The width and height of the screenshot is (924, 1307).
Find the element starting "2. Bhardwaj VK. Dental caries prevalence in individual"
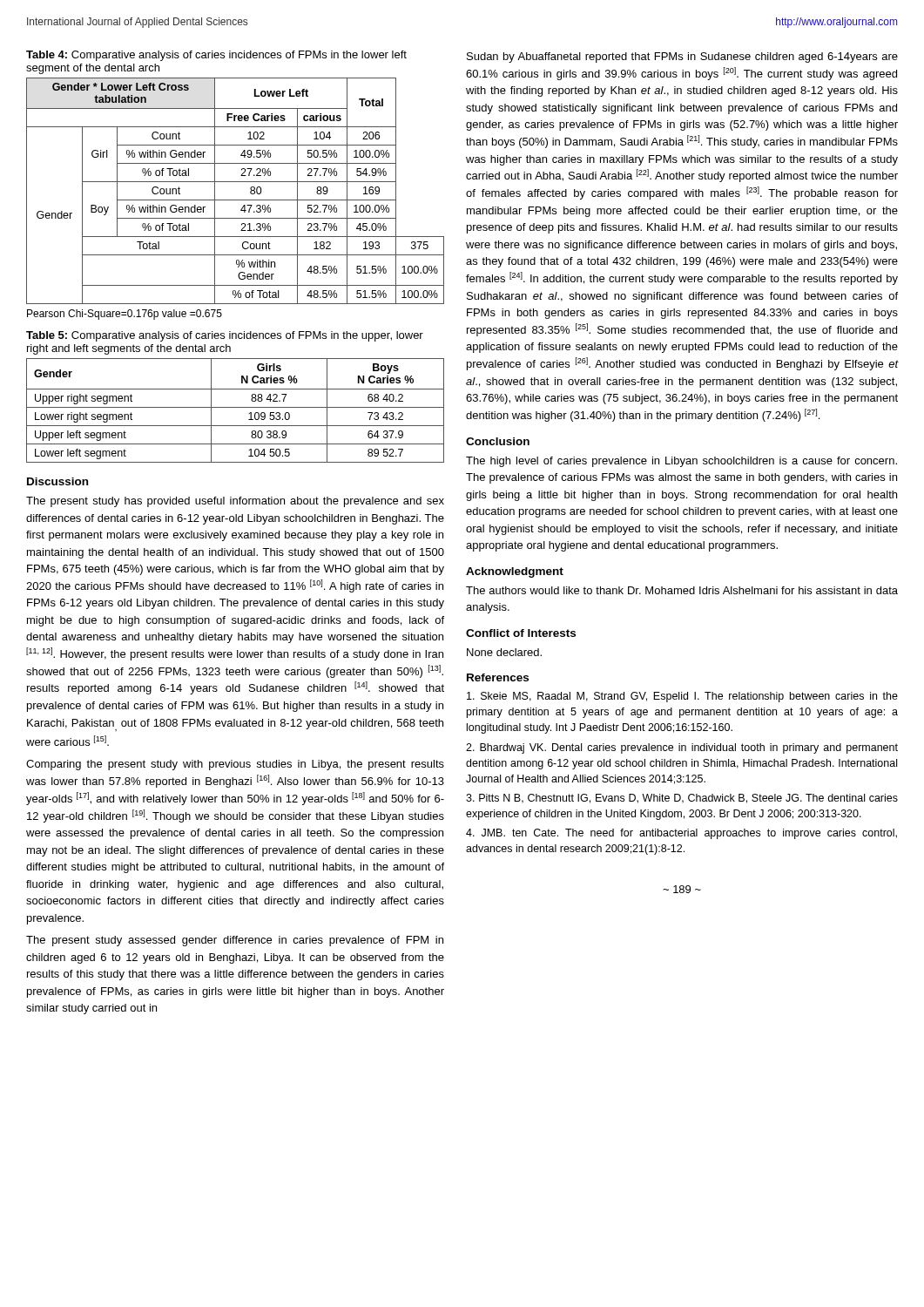coord(682,763)
